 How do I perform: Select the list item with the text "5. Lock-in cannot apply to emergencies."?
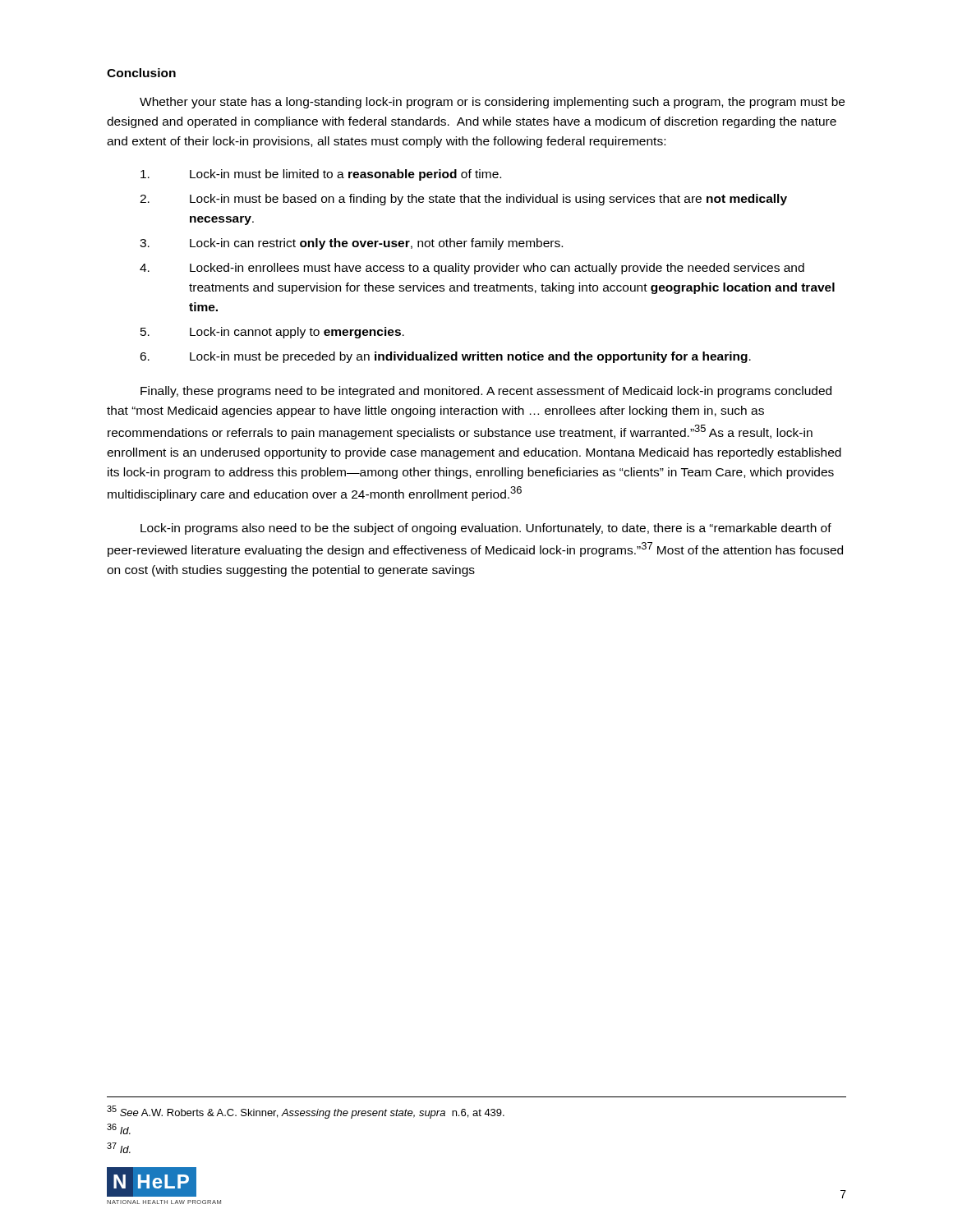(x=272, y=333)
